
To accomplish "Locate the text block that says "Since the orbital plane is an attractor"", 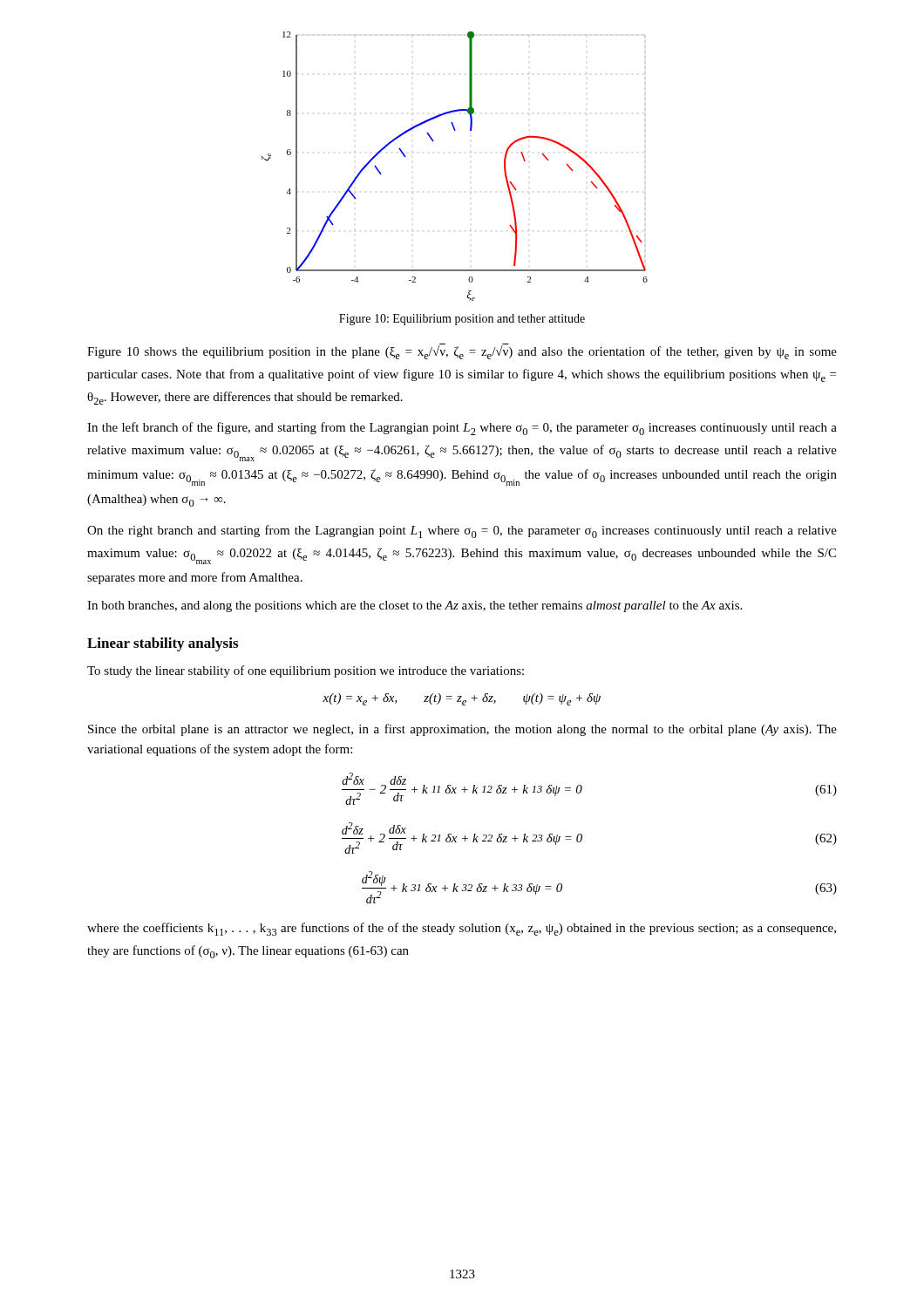I will click(462, 739).
